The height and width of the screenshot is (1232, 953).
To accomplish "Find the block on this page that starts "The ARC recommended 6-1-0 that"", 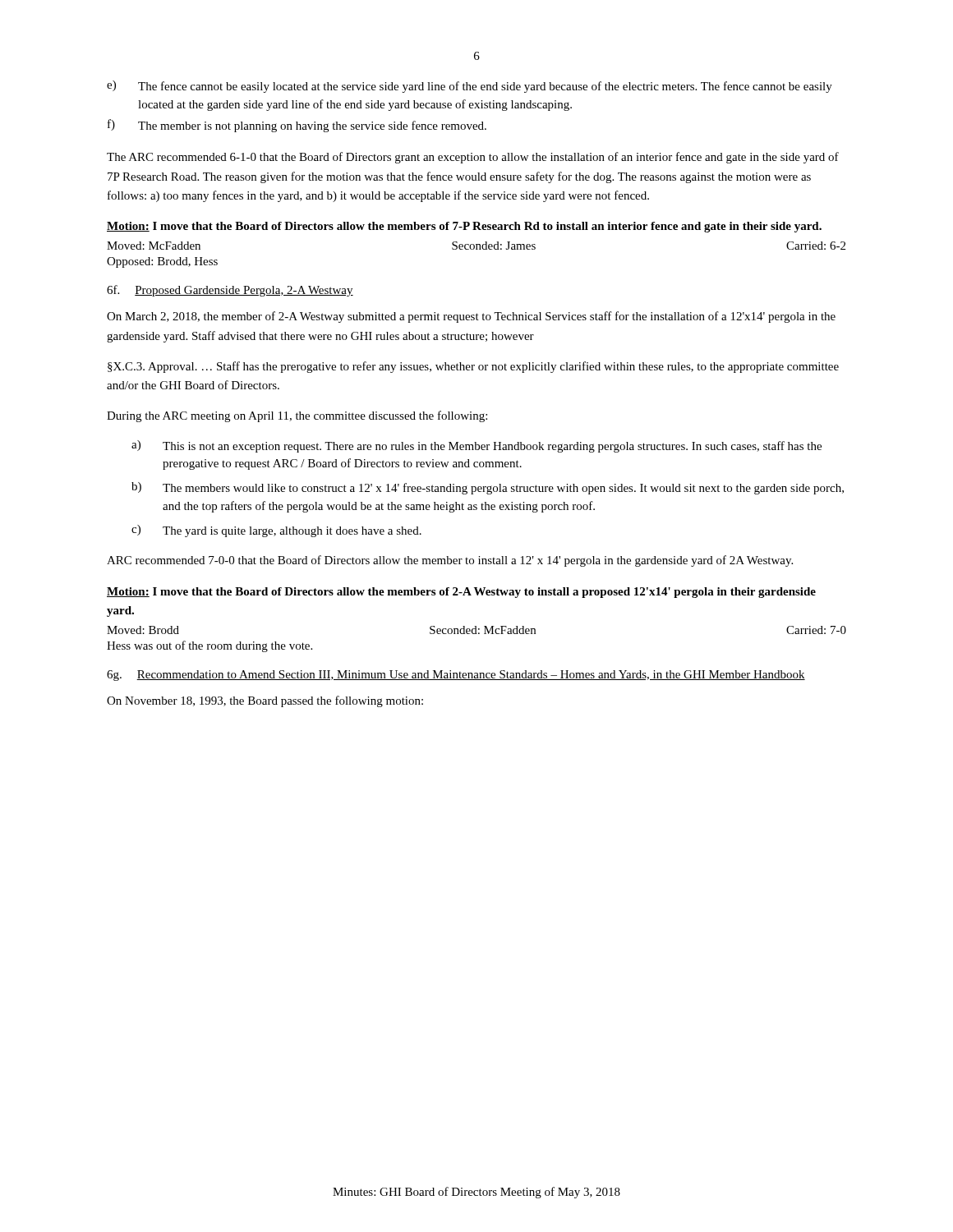I will (x=473, y=176).
